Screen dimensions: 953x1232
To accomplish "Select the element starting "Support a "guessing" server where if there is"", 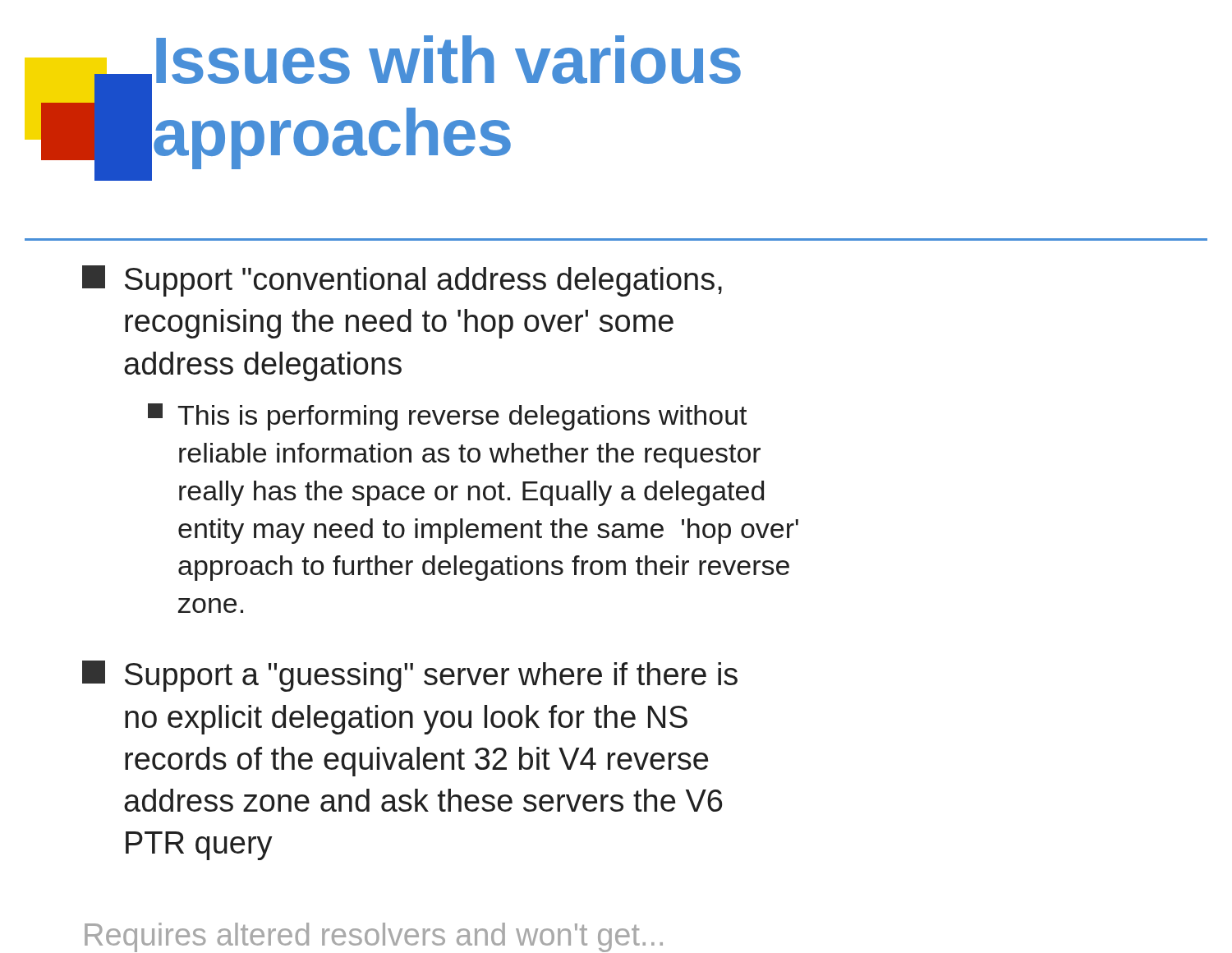I will click(x=410, y=759).
